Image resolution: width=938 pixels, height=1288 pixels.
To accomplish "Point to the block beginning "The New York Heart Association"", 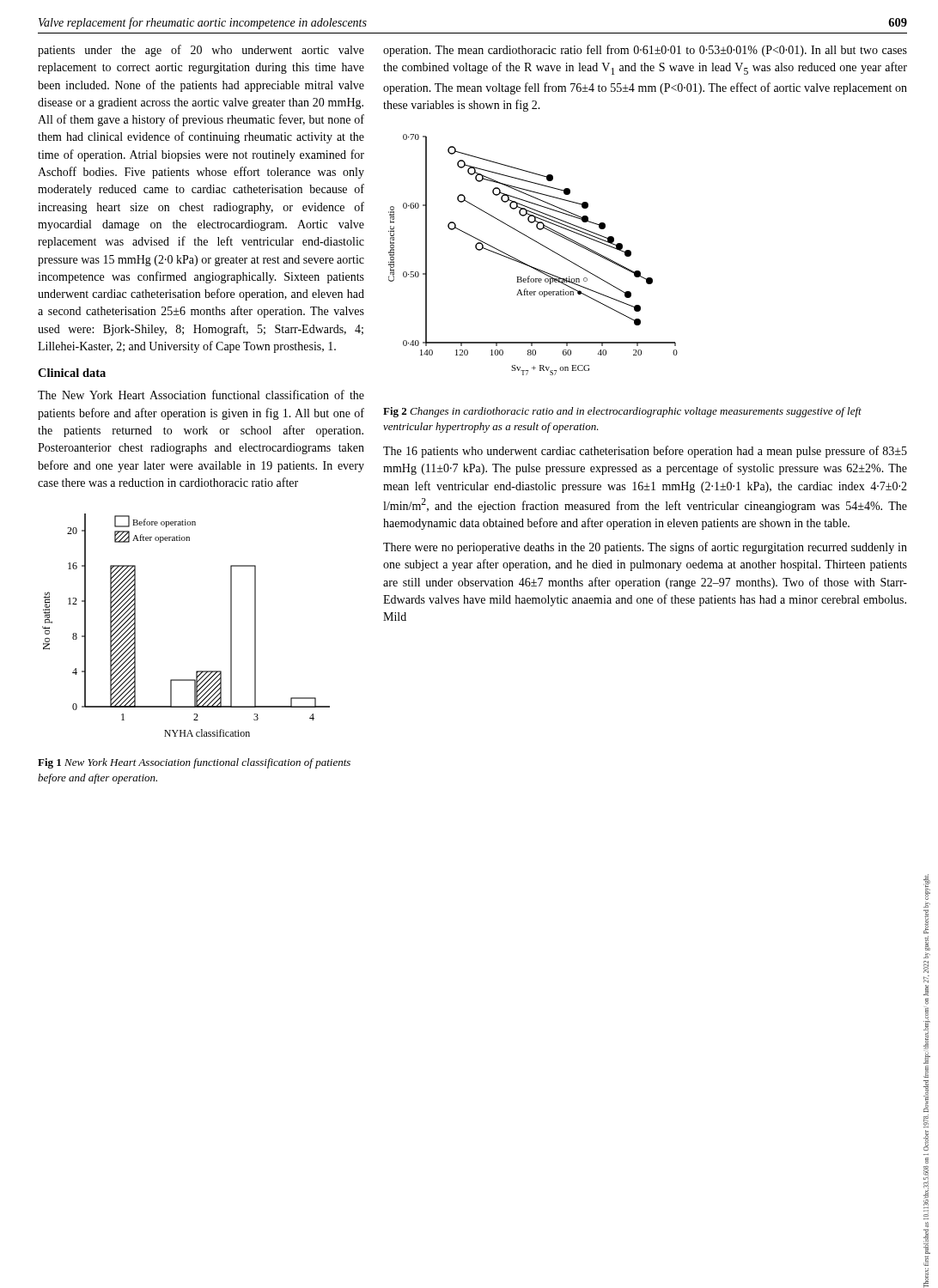I will (x=201, y=439).
